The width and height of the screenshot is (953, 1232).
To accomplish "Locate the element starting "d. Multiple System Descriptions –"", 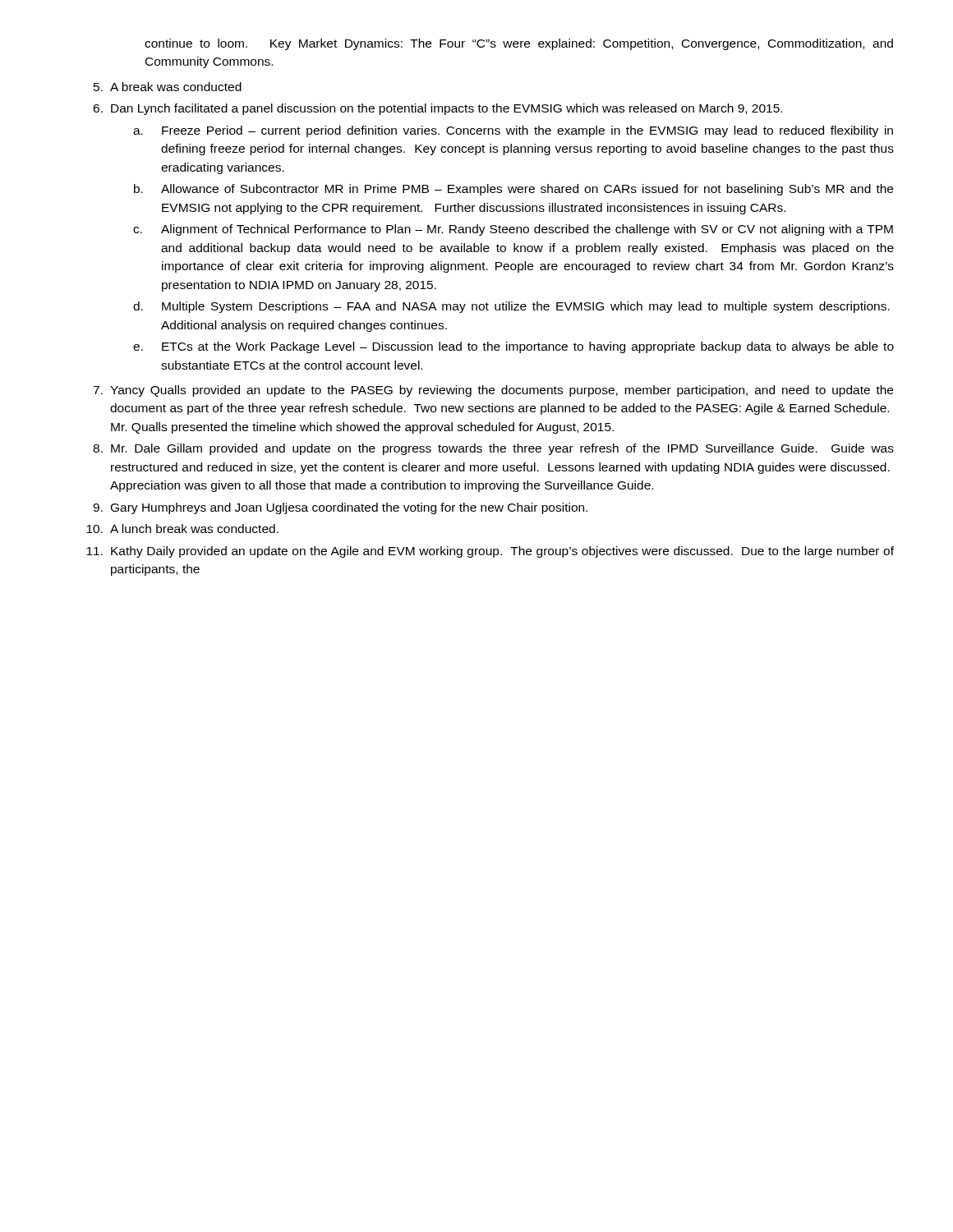I will click(513, 316).
